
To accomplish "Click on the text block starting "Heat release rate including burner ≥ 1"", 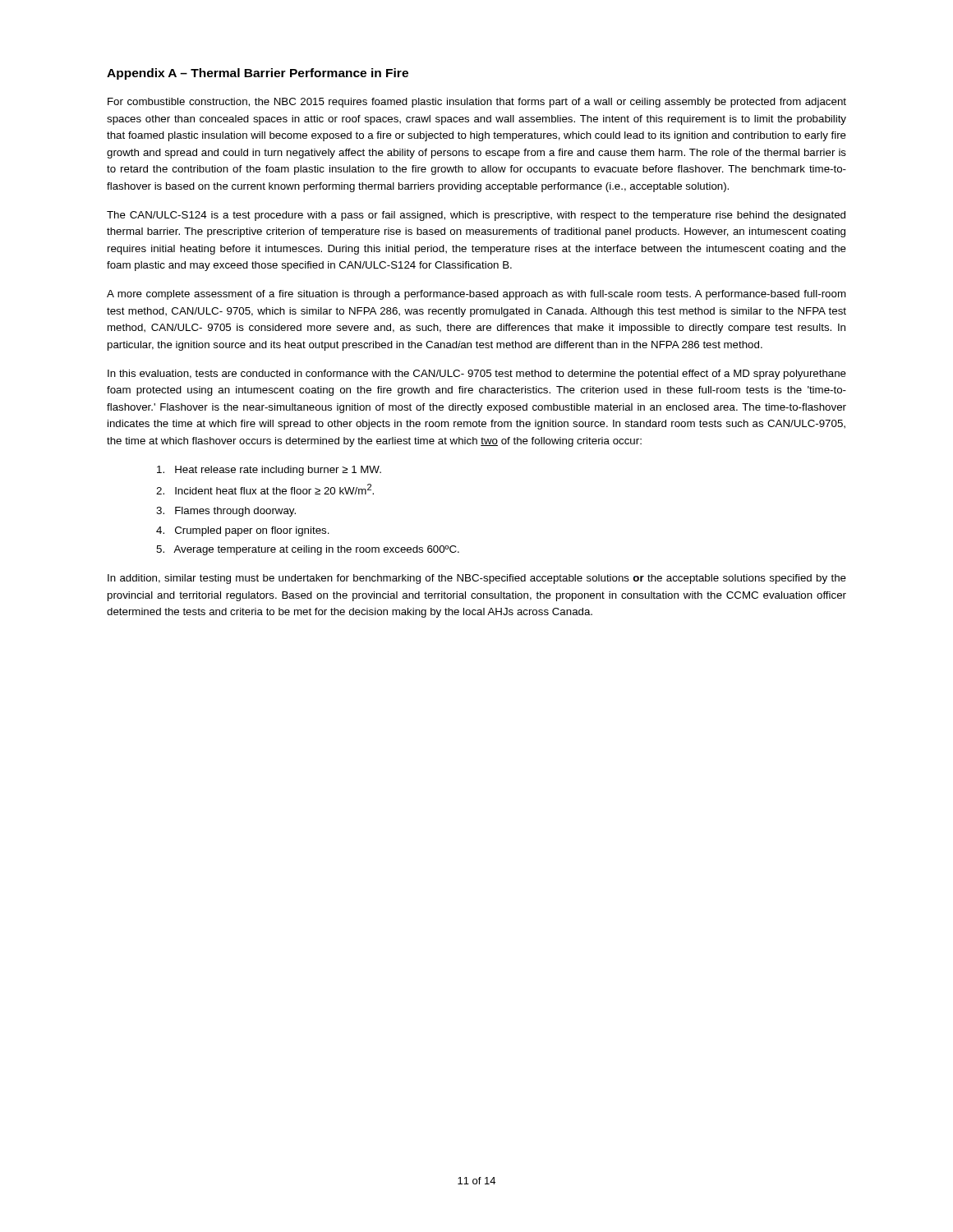I will pyautogui.click(x=269, y=469).
